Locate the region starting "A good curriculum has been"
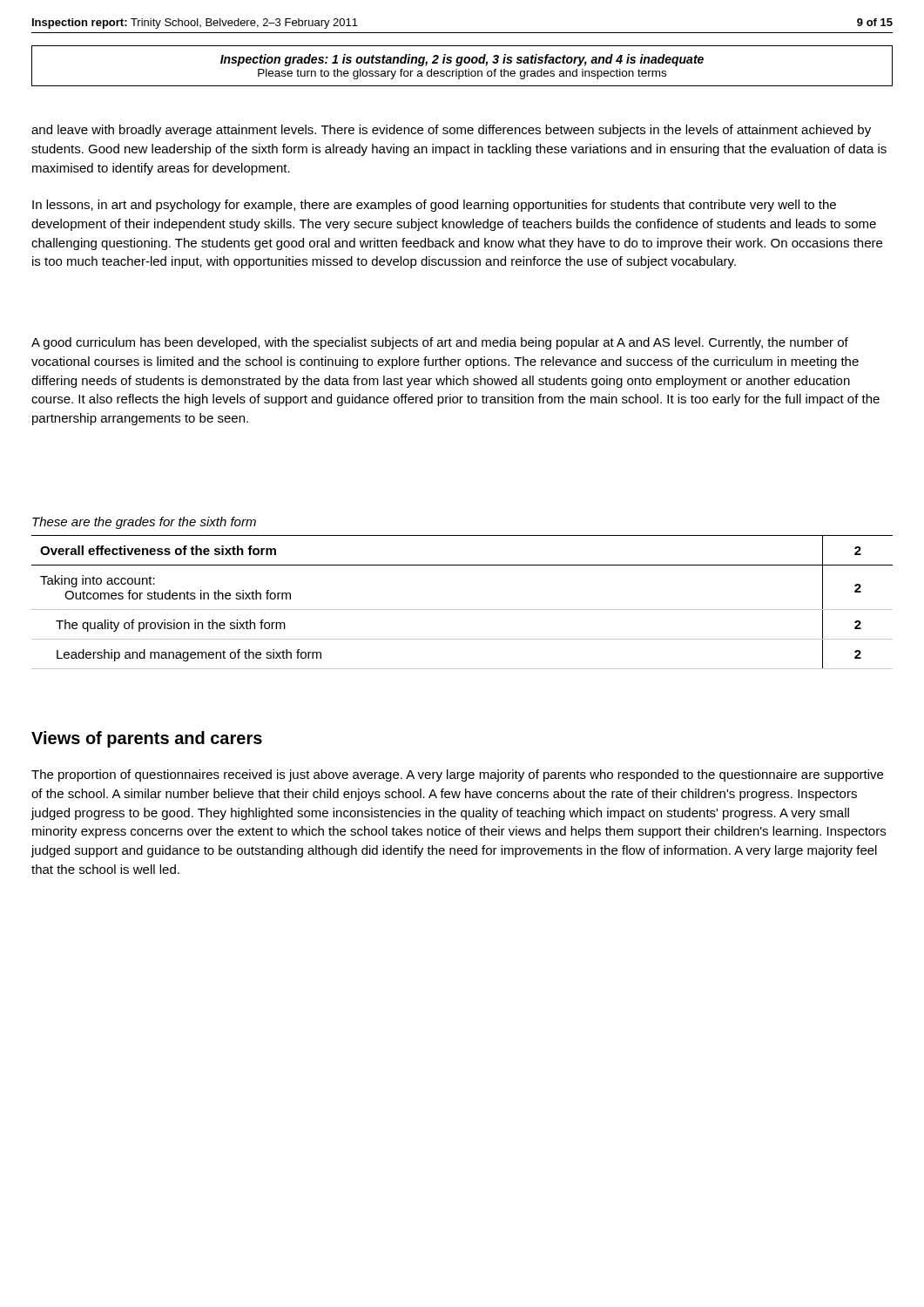Screen dimensions: 1307x924 click(x=462, y=380)
